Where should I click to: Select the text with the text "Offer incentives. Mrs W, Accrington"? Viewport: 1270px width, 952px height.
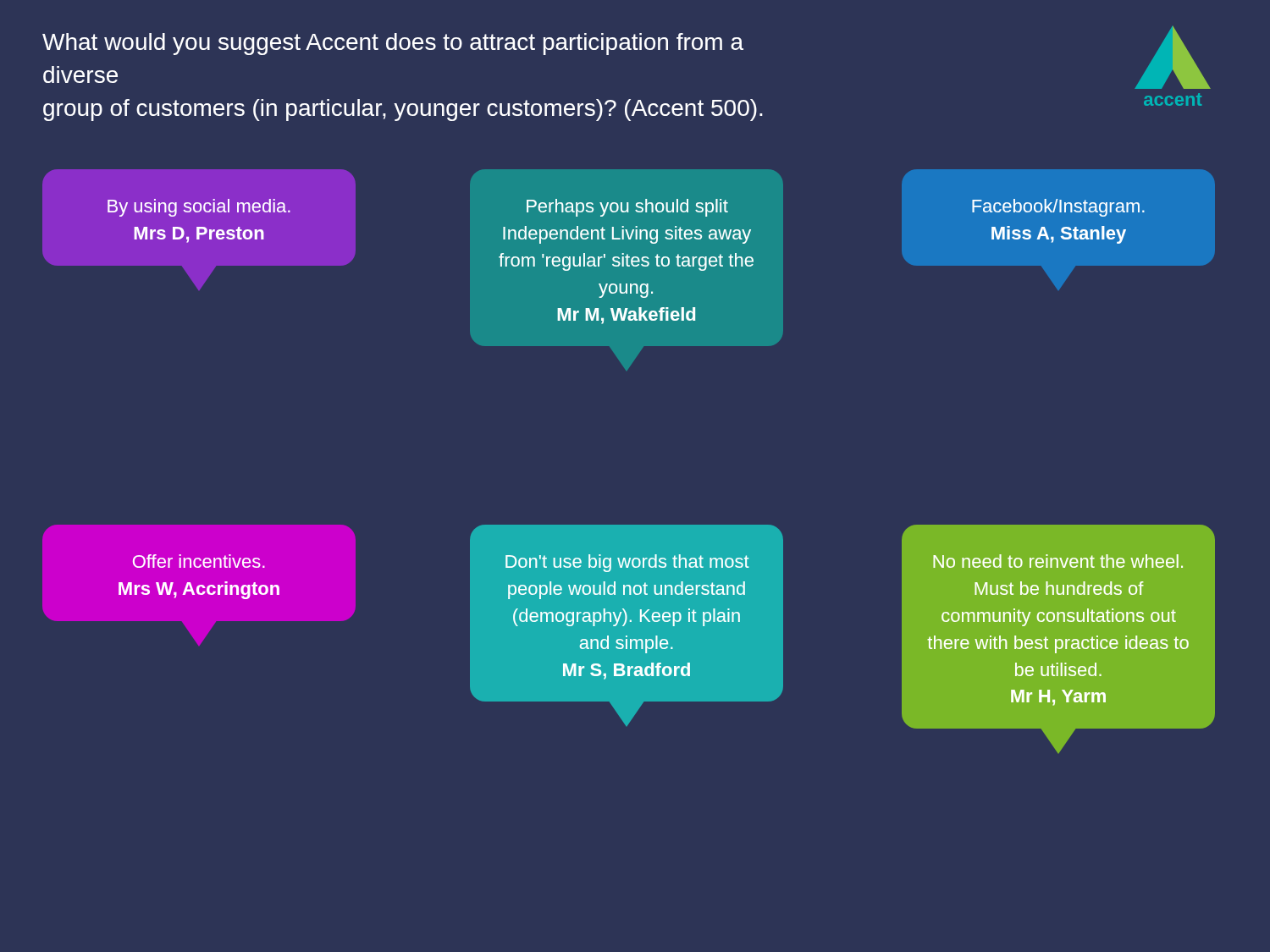tap(199, 575)
